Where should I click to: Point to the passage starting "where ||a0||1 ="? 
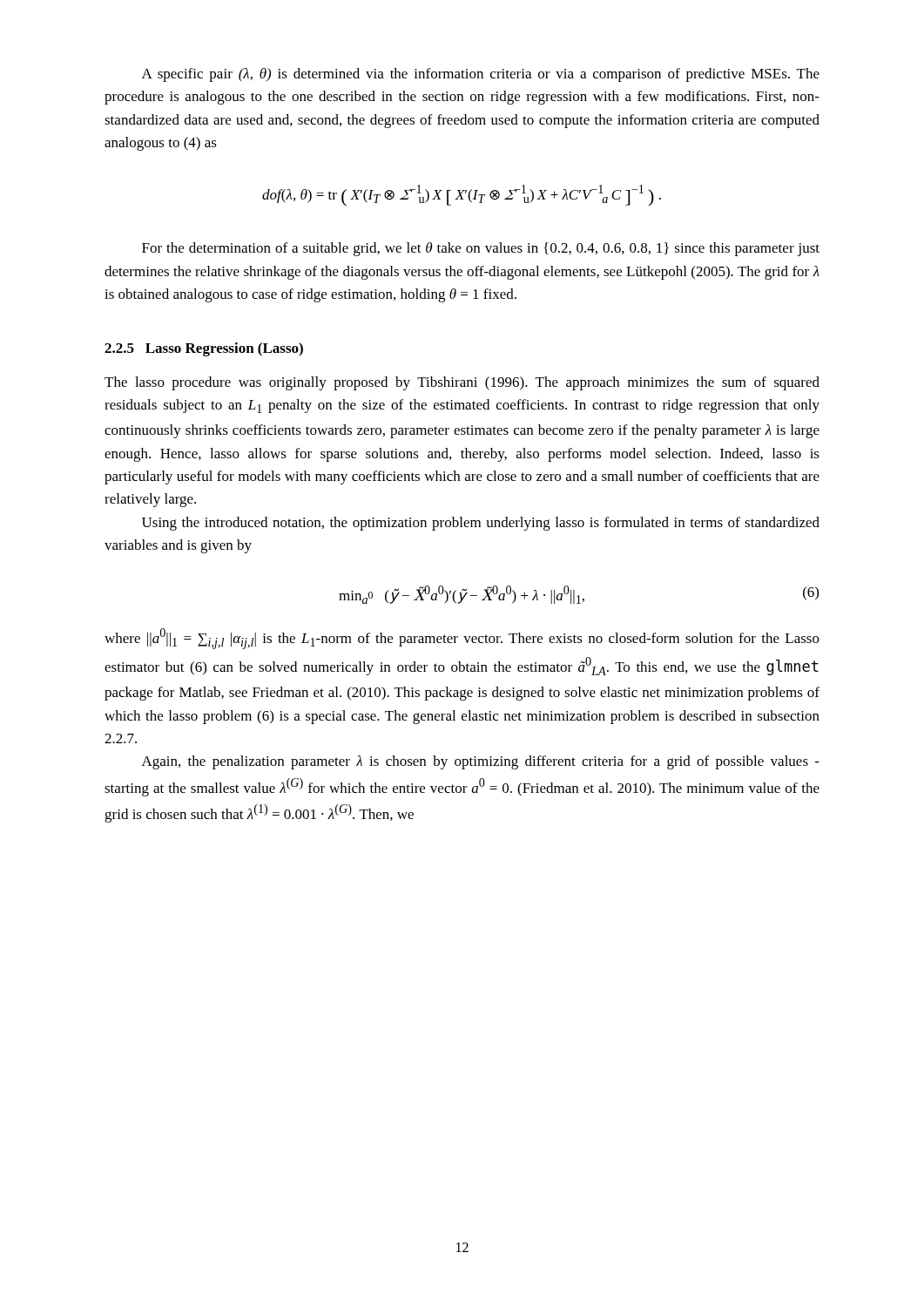462,687
